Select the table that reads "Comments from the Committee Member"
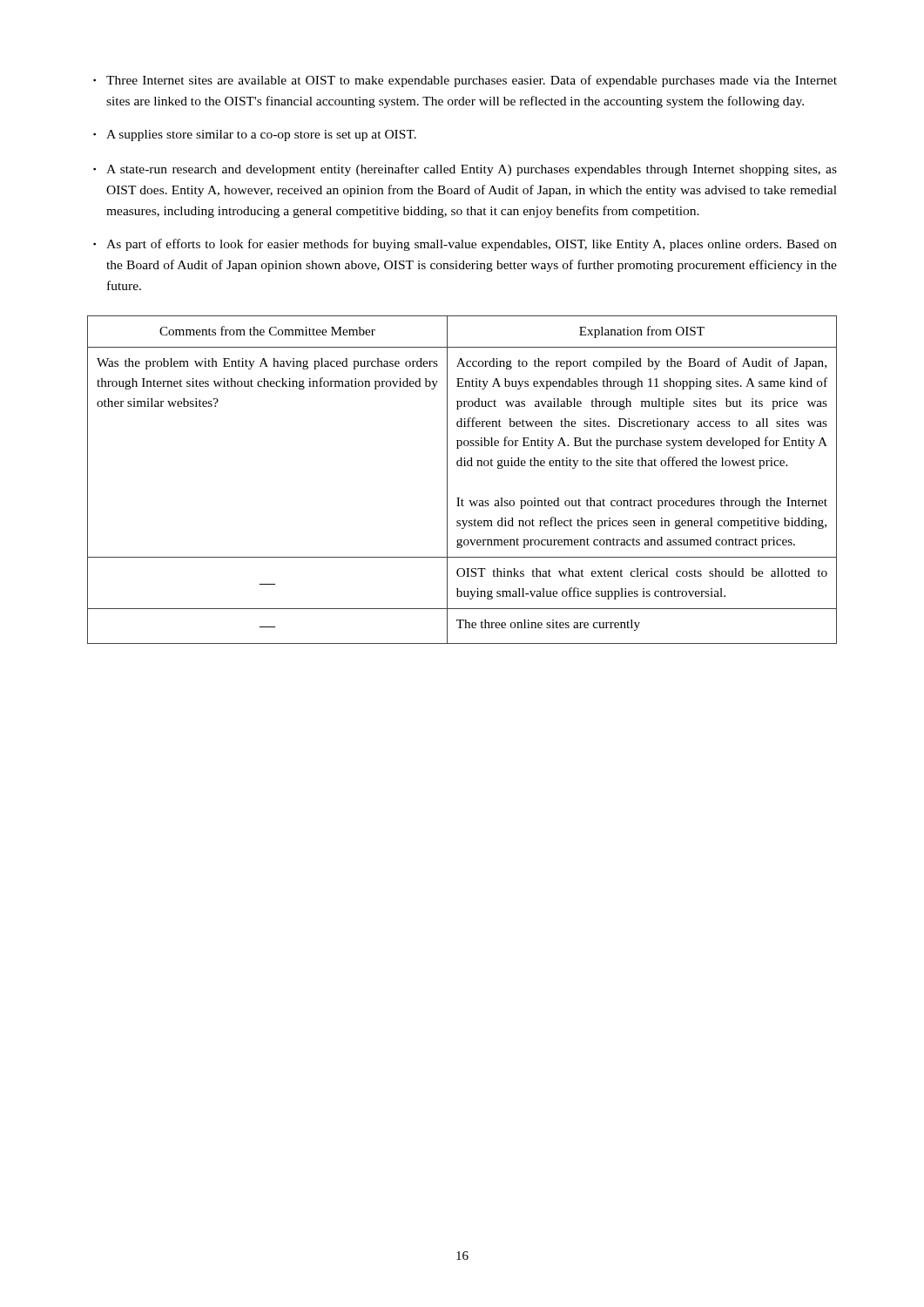 click(x=462, y=480)
